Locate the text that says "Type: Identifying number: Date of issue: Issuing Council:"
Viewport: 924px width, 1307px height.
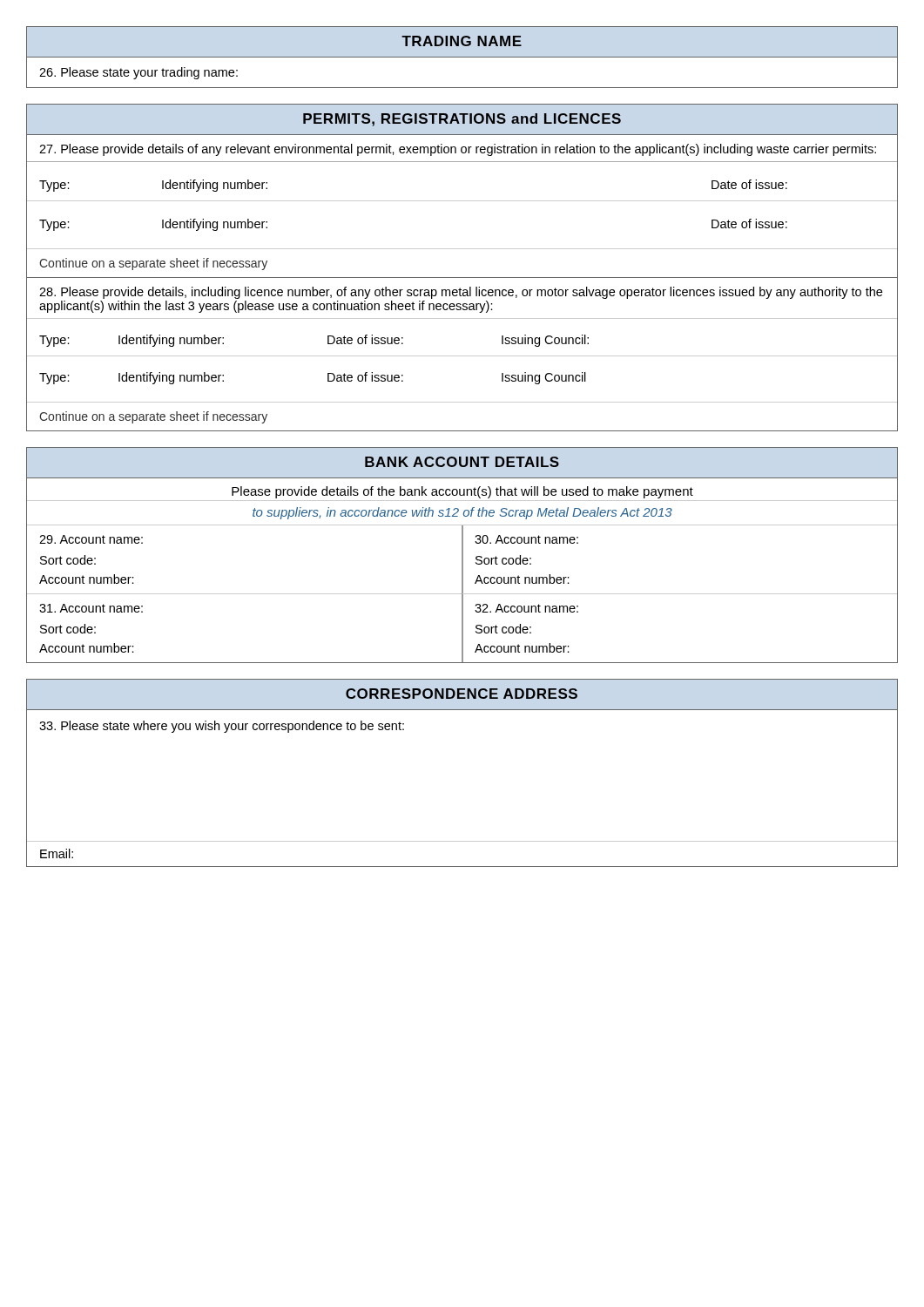[54, 340]
